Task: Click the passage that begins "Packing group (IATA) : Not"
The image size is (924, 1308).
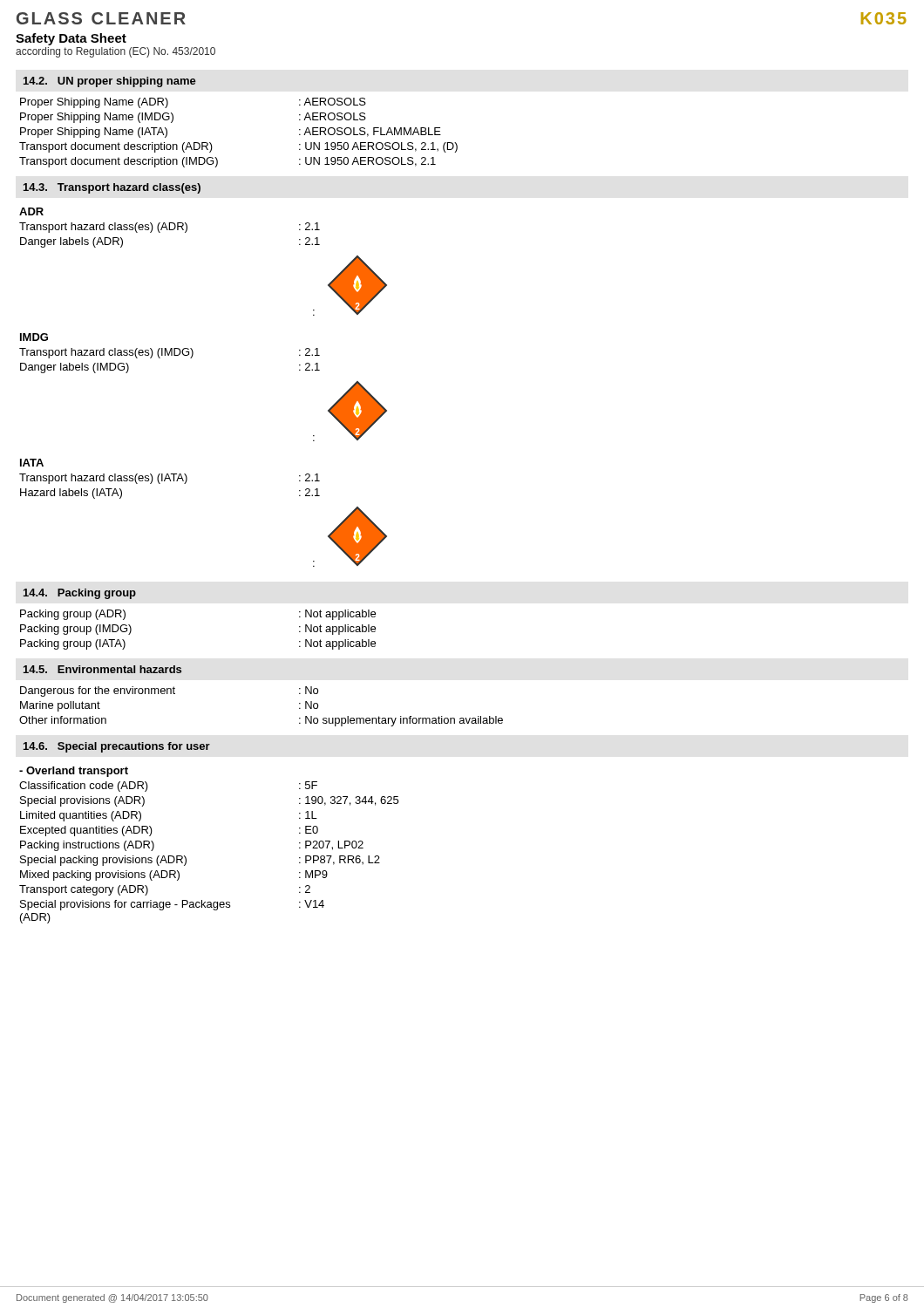Action: tap(70, 644)
